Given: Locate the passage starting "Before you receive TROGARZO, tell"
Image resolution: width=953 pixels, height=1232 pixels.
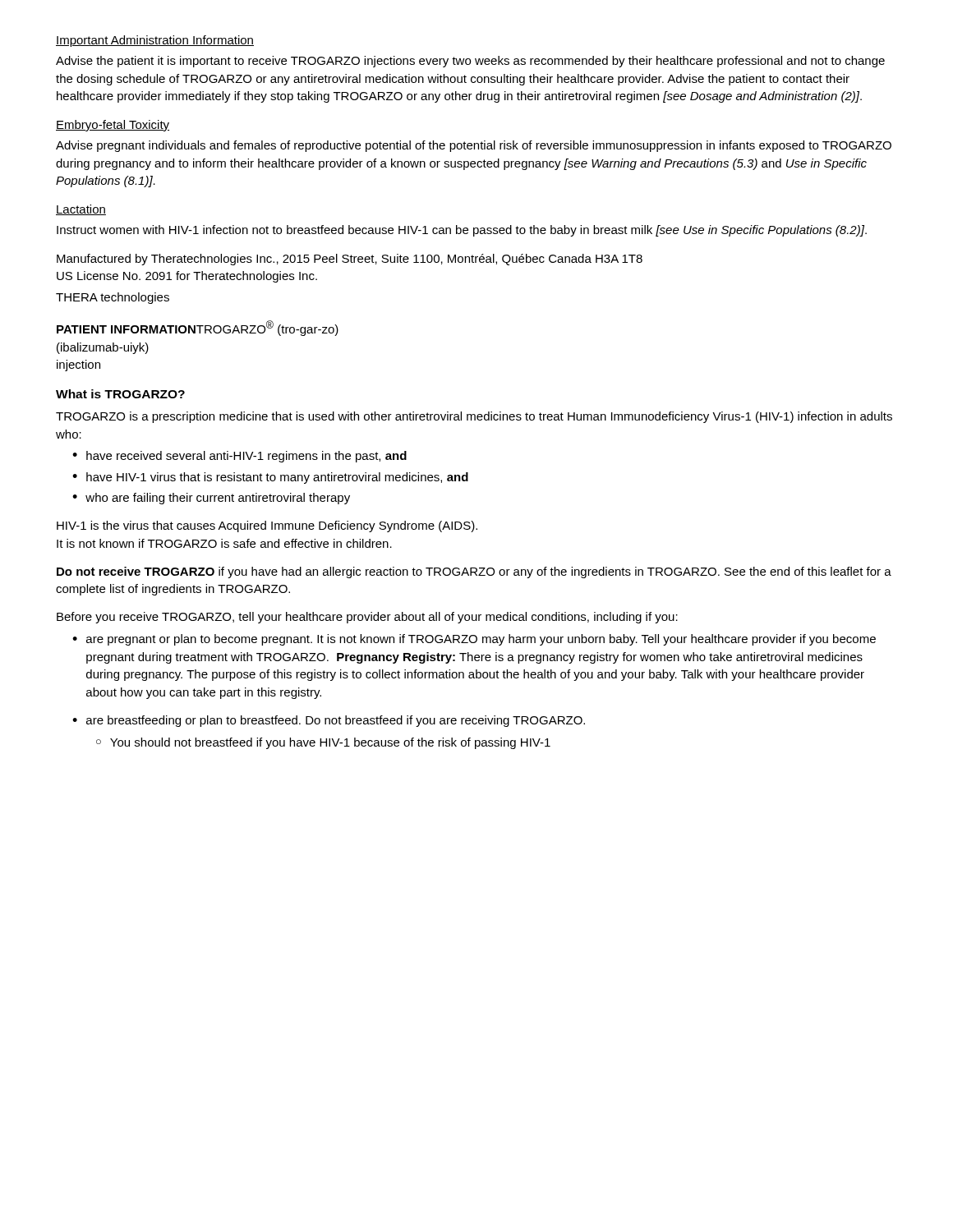Looking at the screenshot, I should (x=367, y=617).
